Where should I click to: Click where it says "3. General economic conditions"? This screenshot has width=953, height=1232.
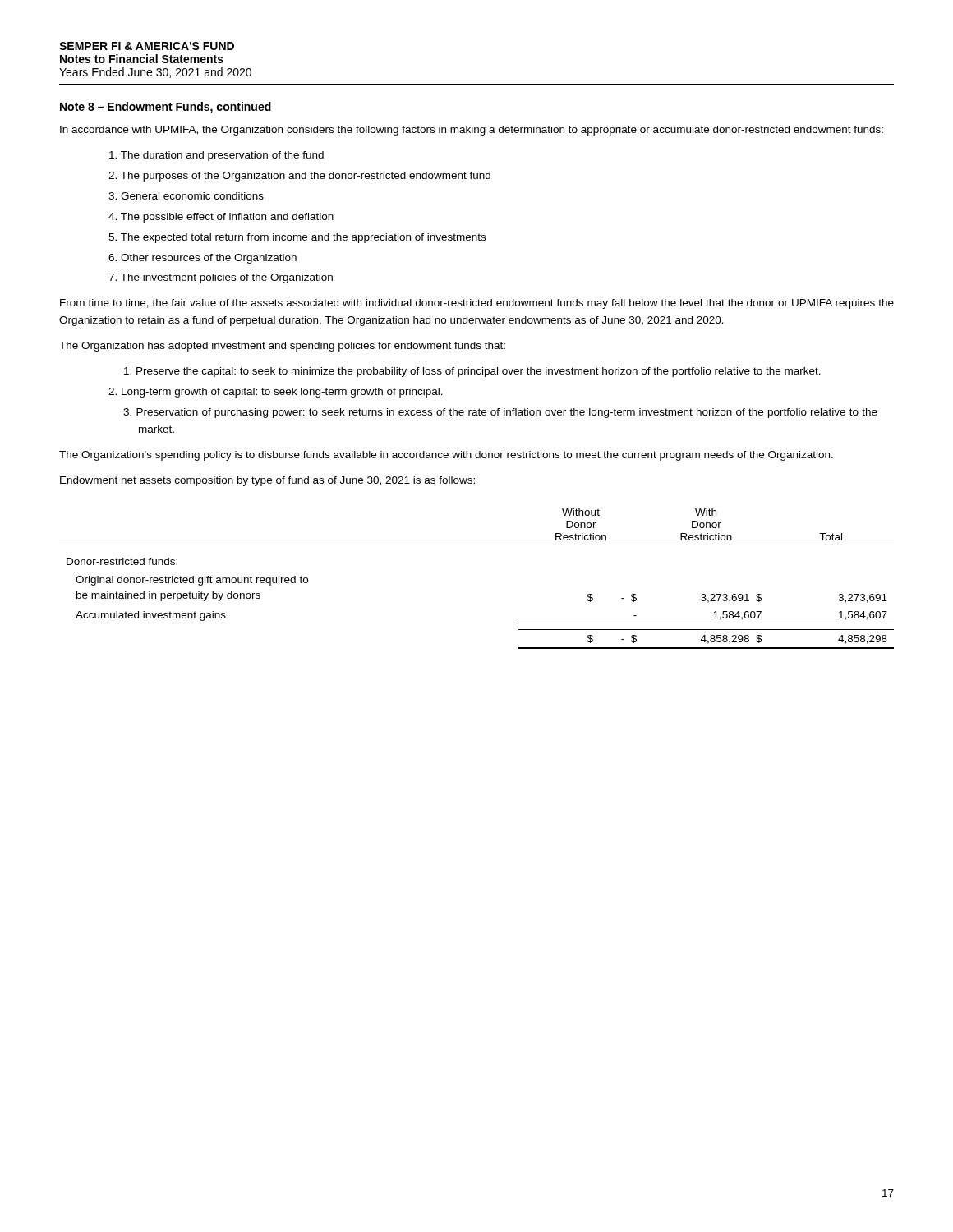(186, 196)
